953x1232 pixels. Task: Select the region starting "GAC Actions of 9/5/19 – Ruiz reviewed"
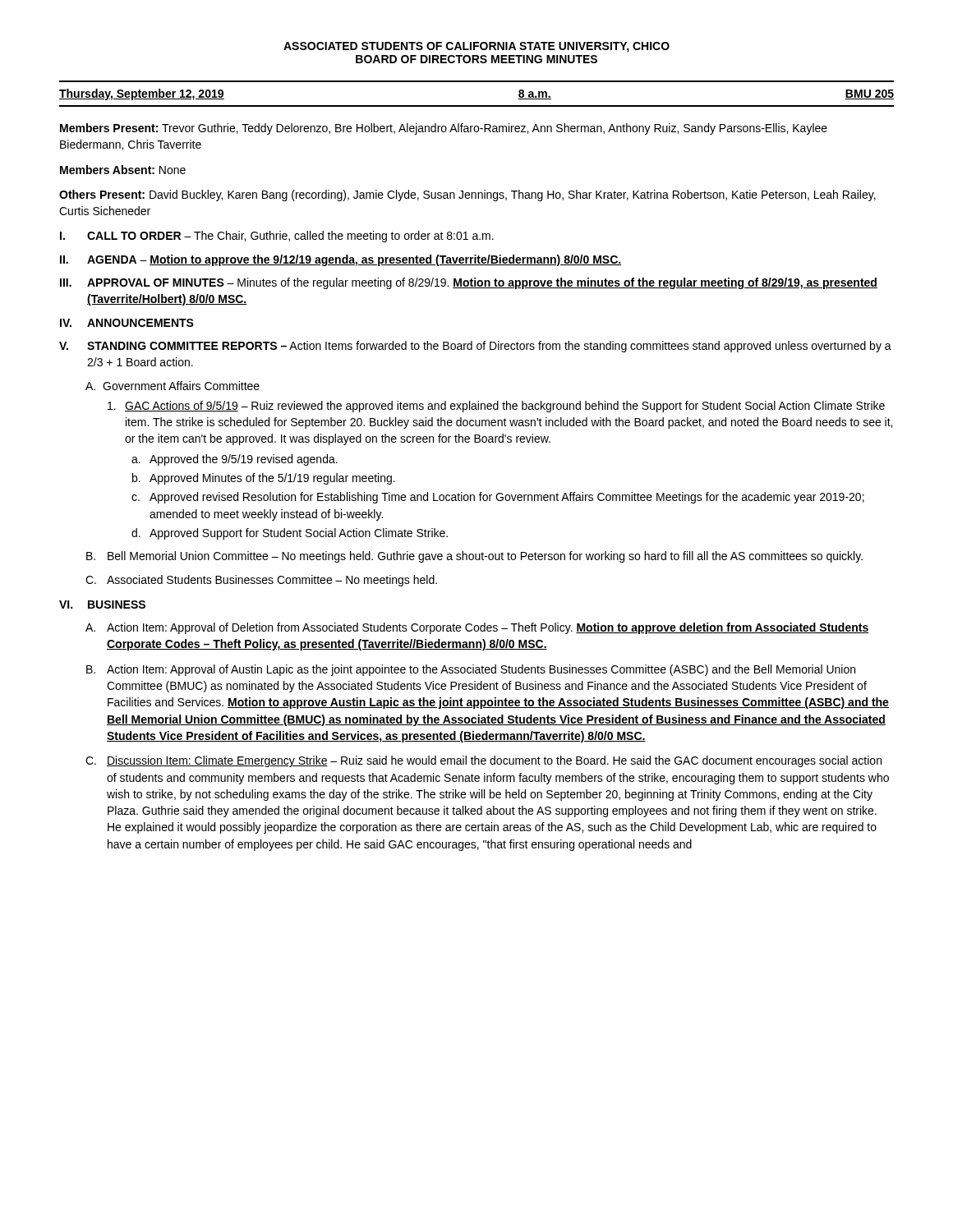(500, 422)
